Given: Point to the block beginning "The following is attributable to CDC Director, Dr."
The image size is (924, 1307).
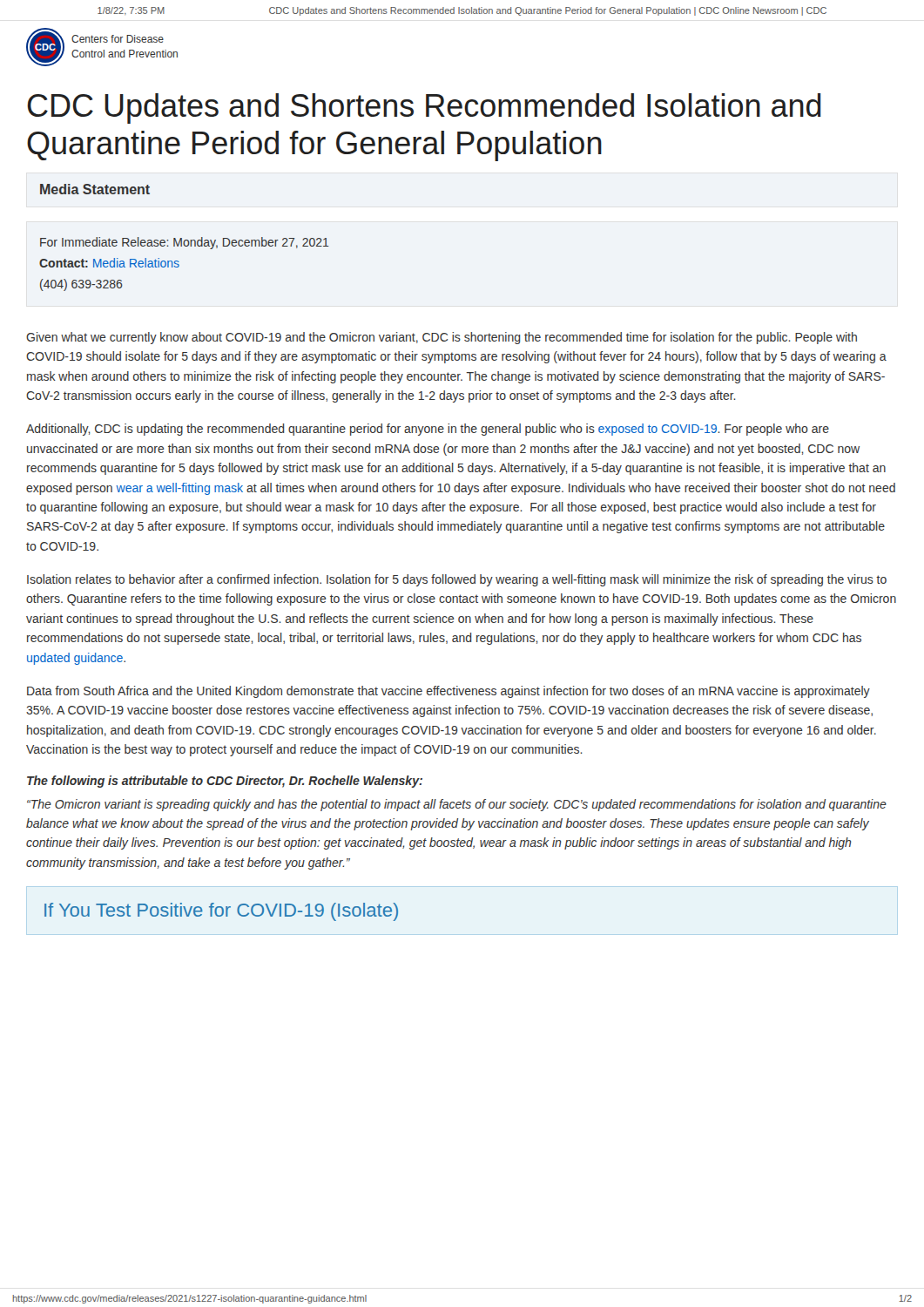Looking at the screenshot, I should (x=225, y=780).
